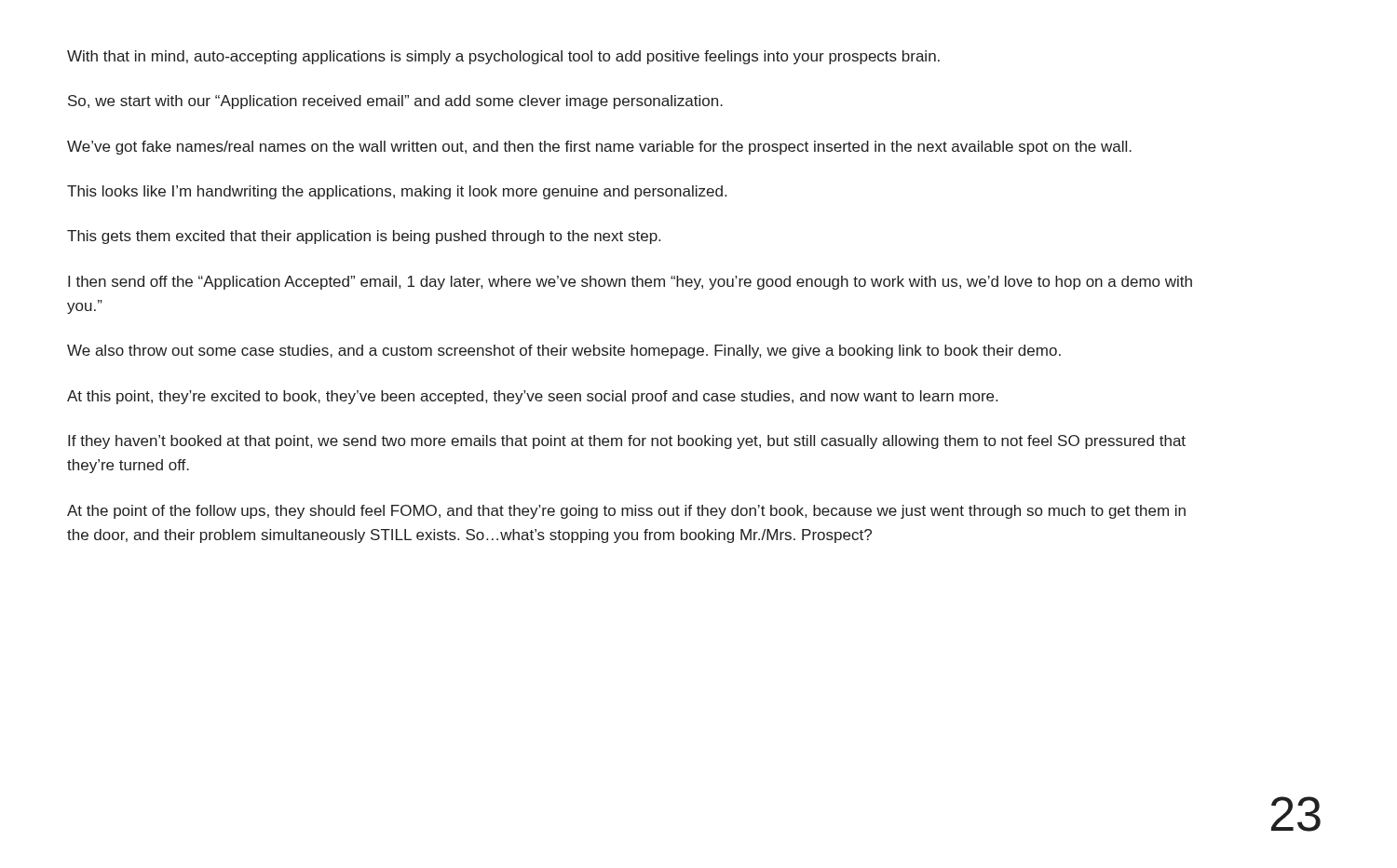This screenshot has height=868, width=1397.
Task: Find the text starting "This looks like I’m handwriting the"
Action: pyautogui.click(x=398, y=191)
